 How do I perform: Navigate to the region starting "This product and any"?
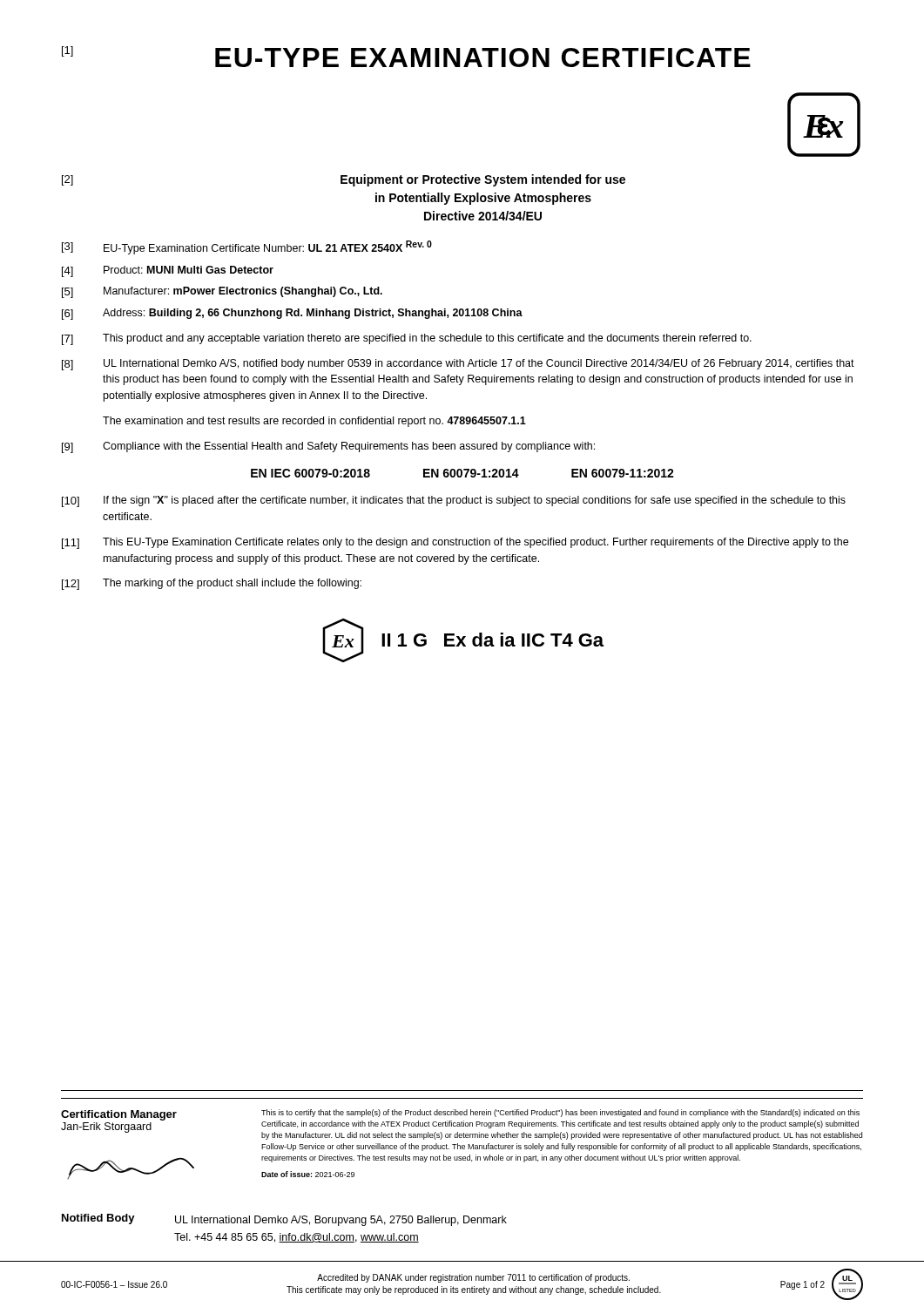click(x=427, y=338)
